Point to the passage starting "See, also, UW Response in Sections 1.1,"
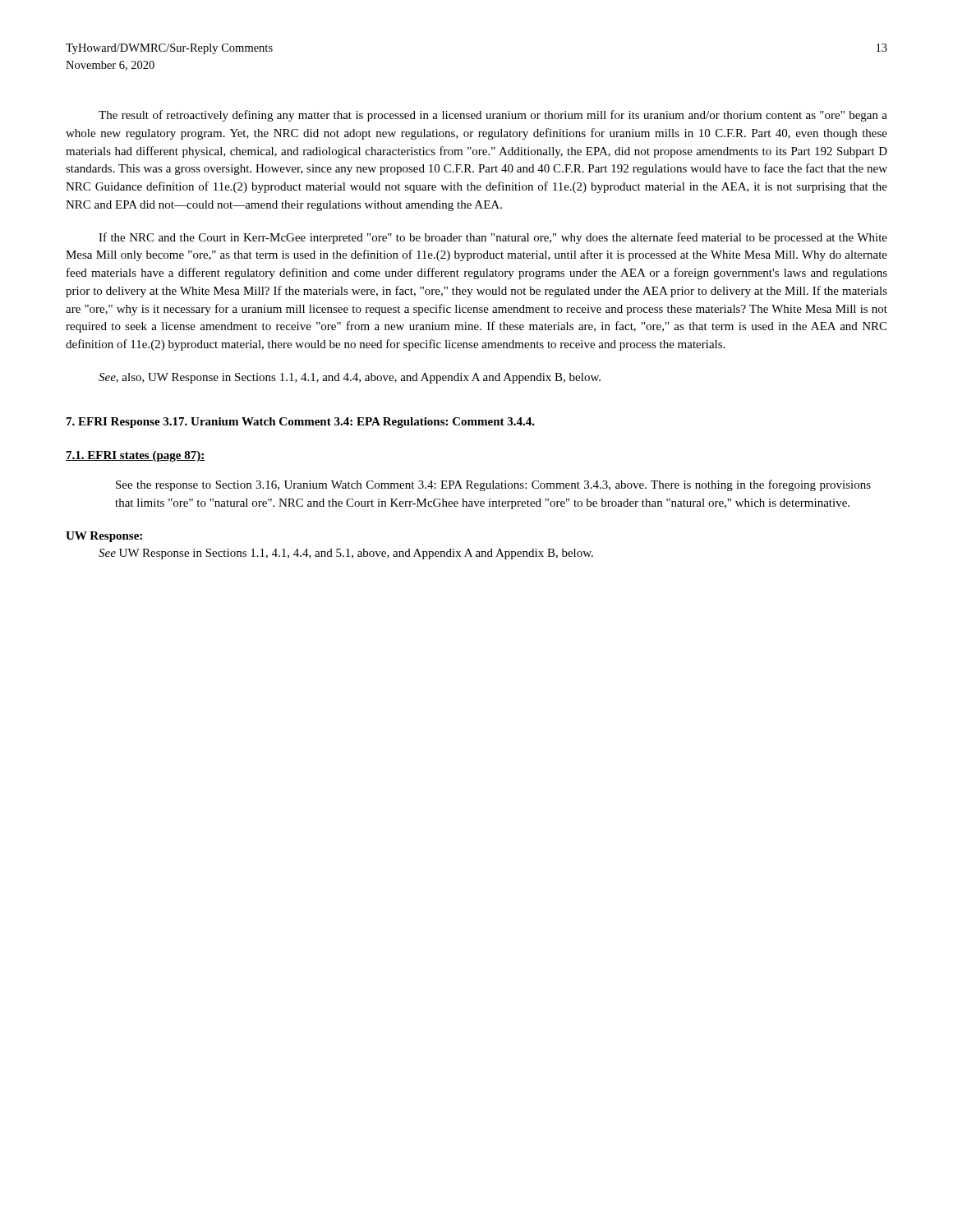The height and width of the screenshot is (1232, 953). (350, 377)
